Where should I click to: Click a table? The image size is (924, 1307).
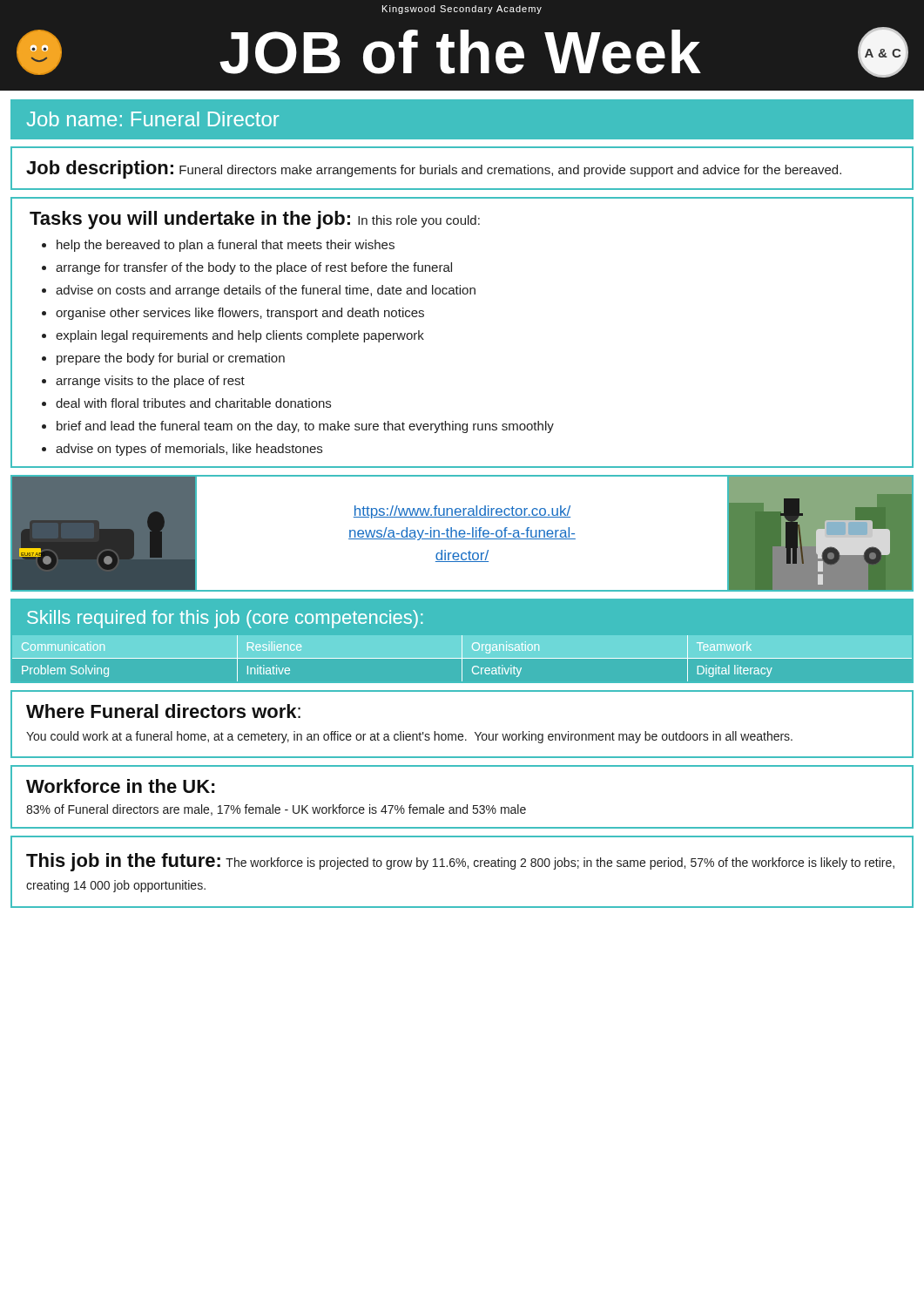(462, 641)
